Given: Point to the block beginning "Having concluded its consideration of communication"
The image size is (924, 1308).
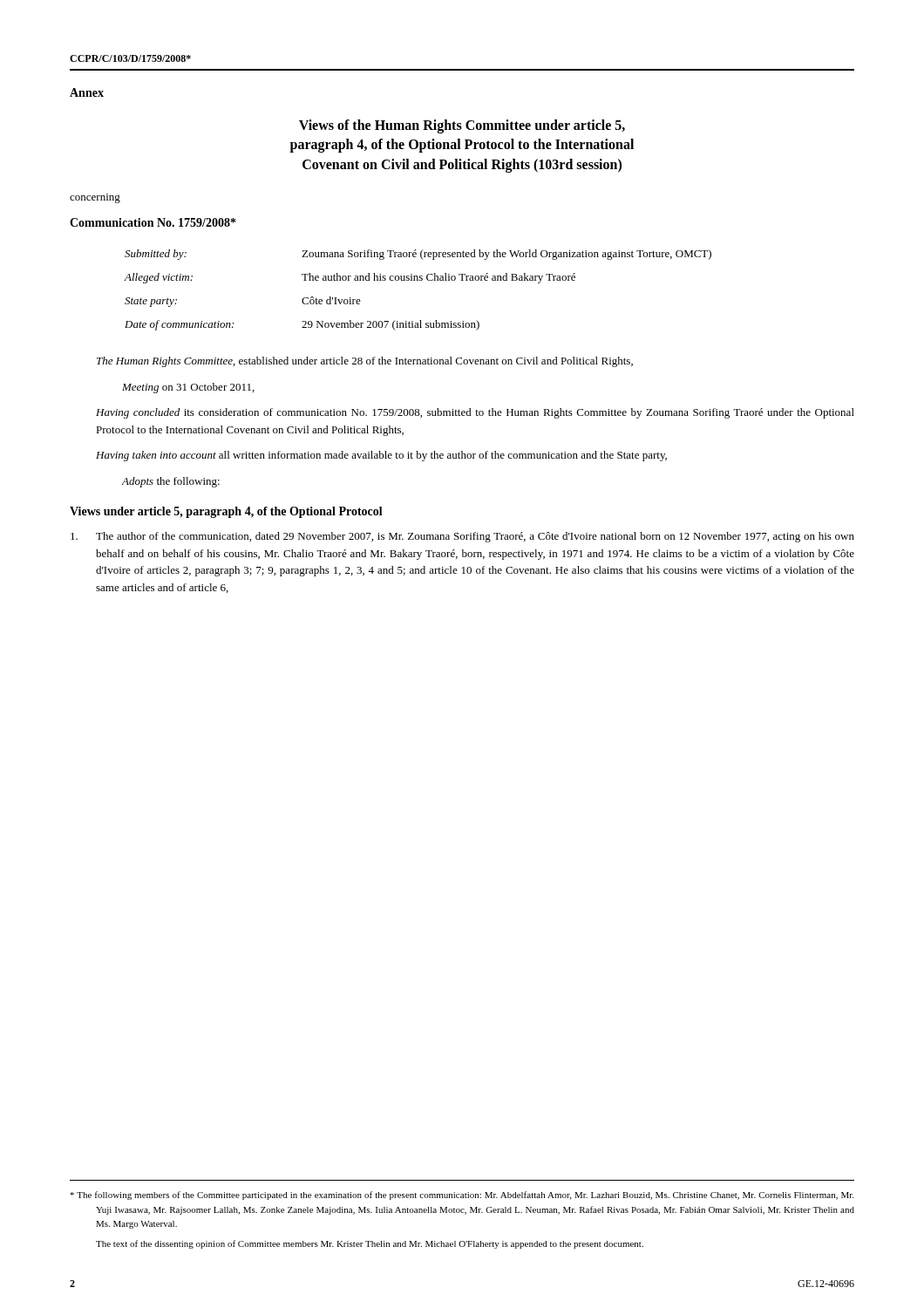Looking at the screenshot, I should click(x=475, y=421).
